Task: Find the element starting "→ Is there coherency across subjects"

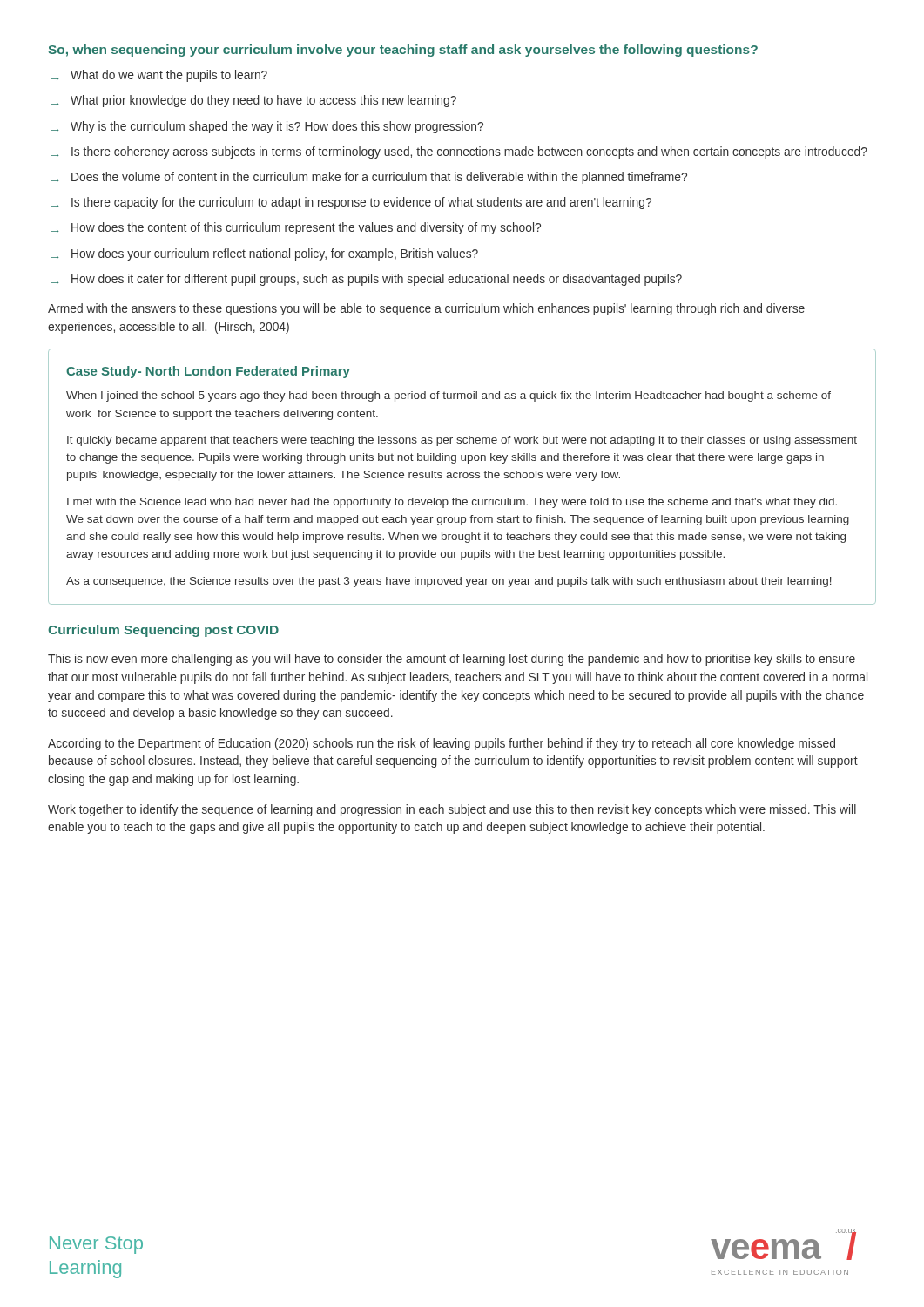Action: (458, 154)
